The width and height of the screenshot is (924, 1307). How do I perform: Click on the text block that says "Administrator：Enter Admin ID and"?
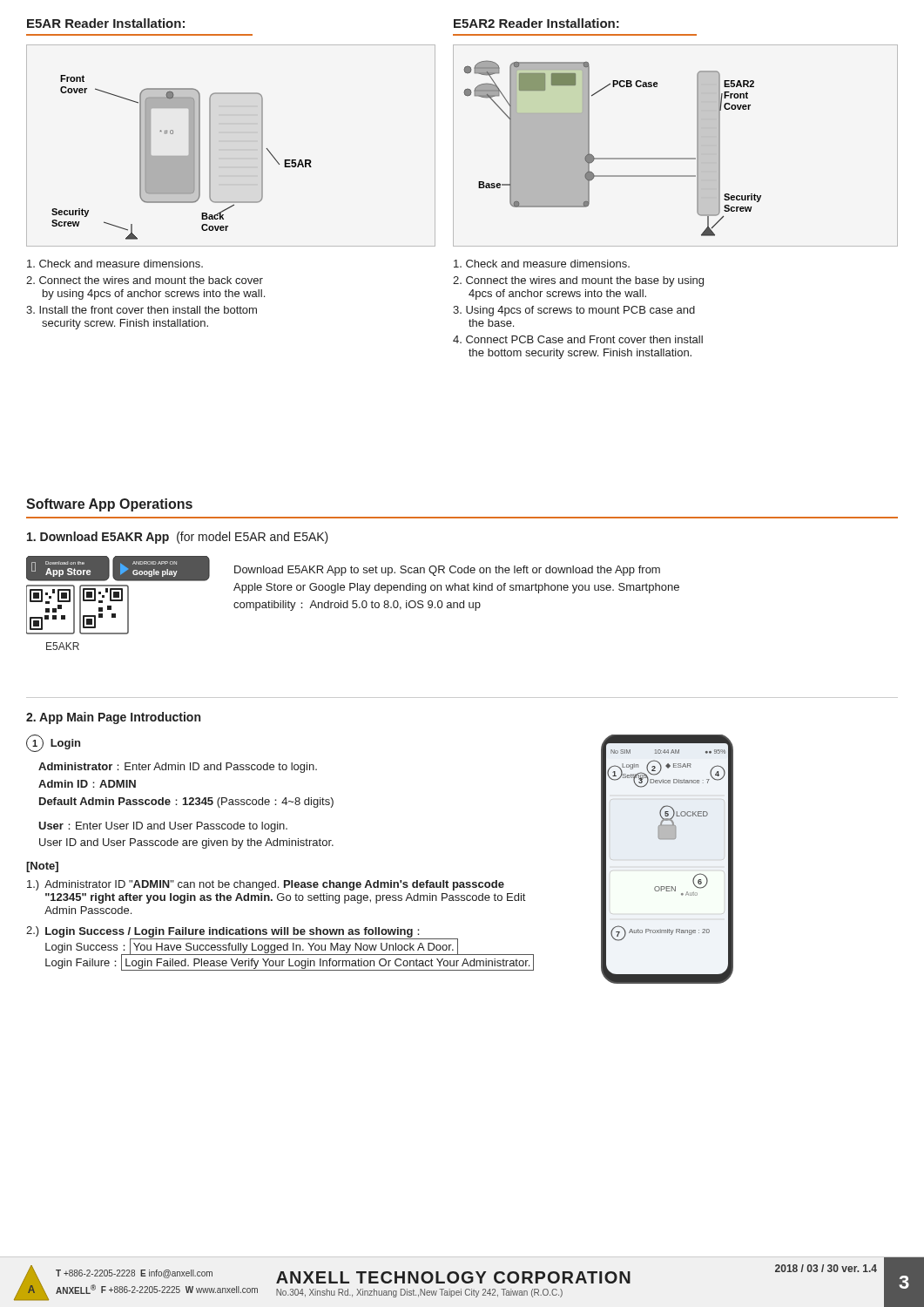[178, 768]
